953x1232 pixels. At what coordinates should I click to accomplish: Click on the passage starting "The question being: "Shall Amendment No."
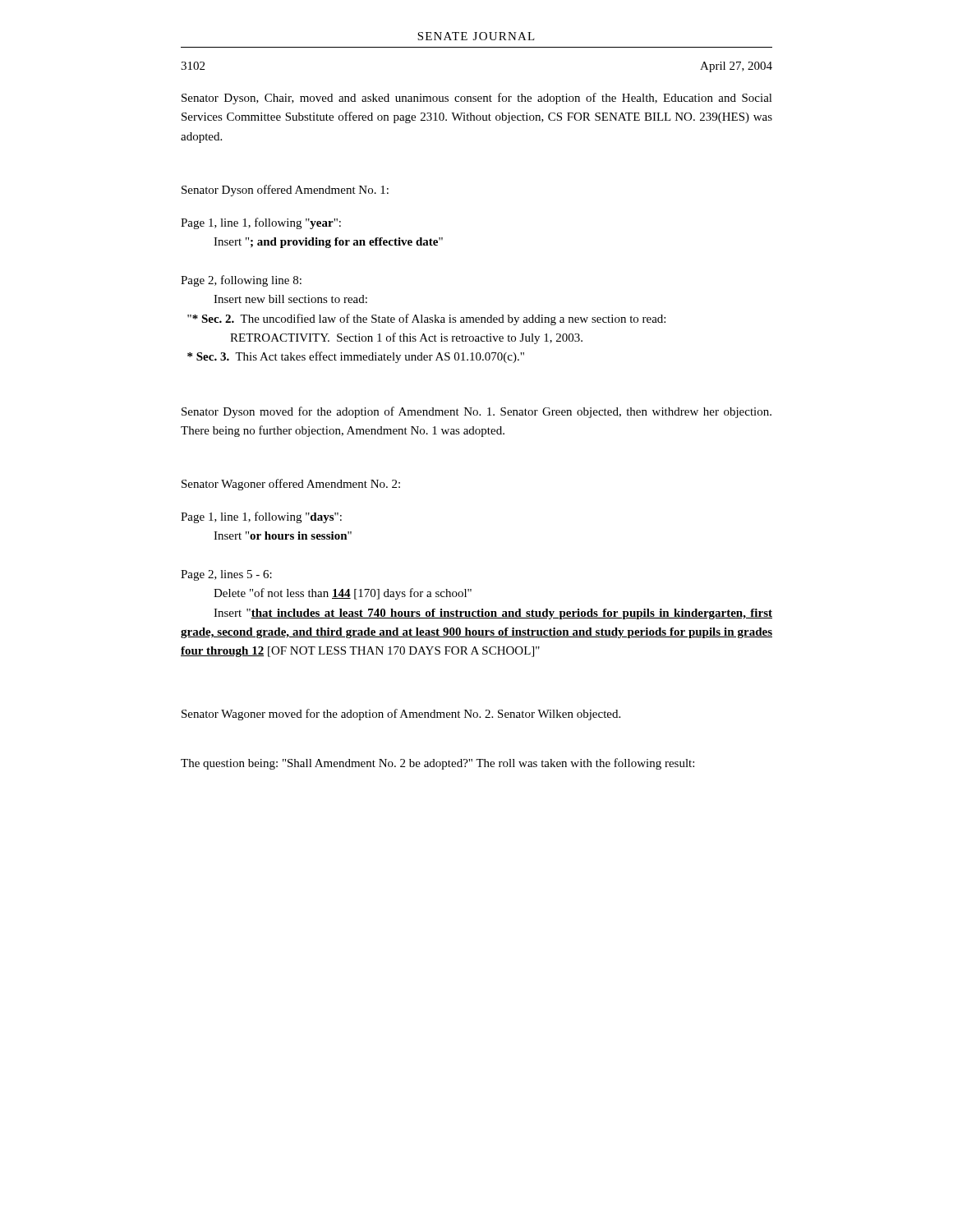point(438,763)
